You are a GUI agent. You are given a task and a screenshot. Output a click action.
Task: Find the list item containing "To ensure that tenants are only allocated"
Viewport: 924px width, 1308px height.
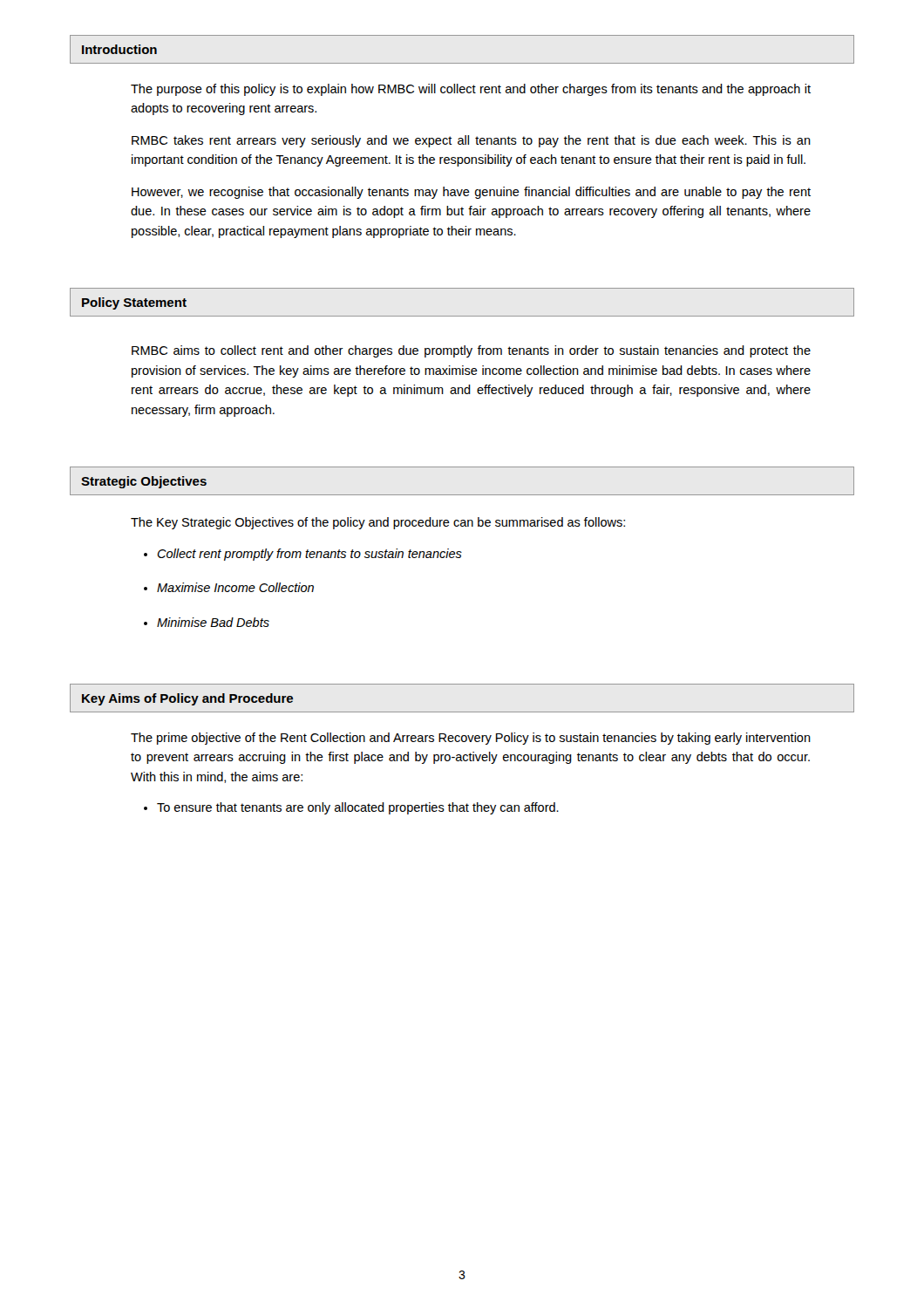point(358,808)
